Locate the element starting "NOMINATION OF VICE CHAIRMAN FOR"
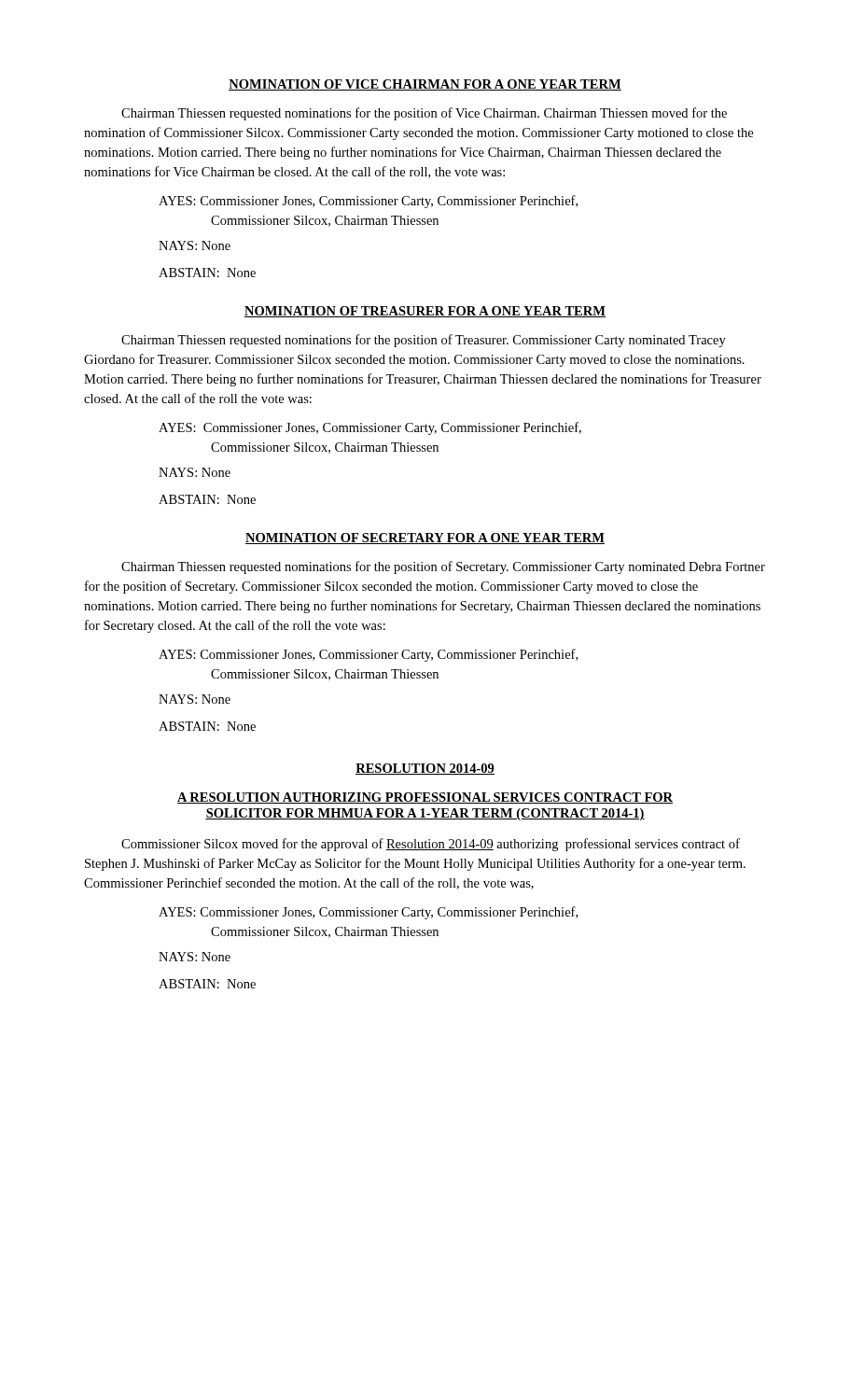The width and height of the screenshot is (850, 1400). click(x=425, y=84)
